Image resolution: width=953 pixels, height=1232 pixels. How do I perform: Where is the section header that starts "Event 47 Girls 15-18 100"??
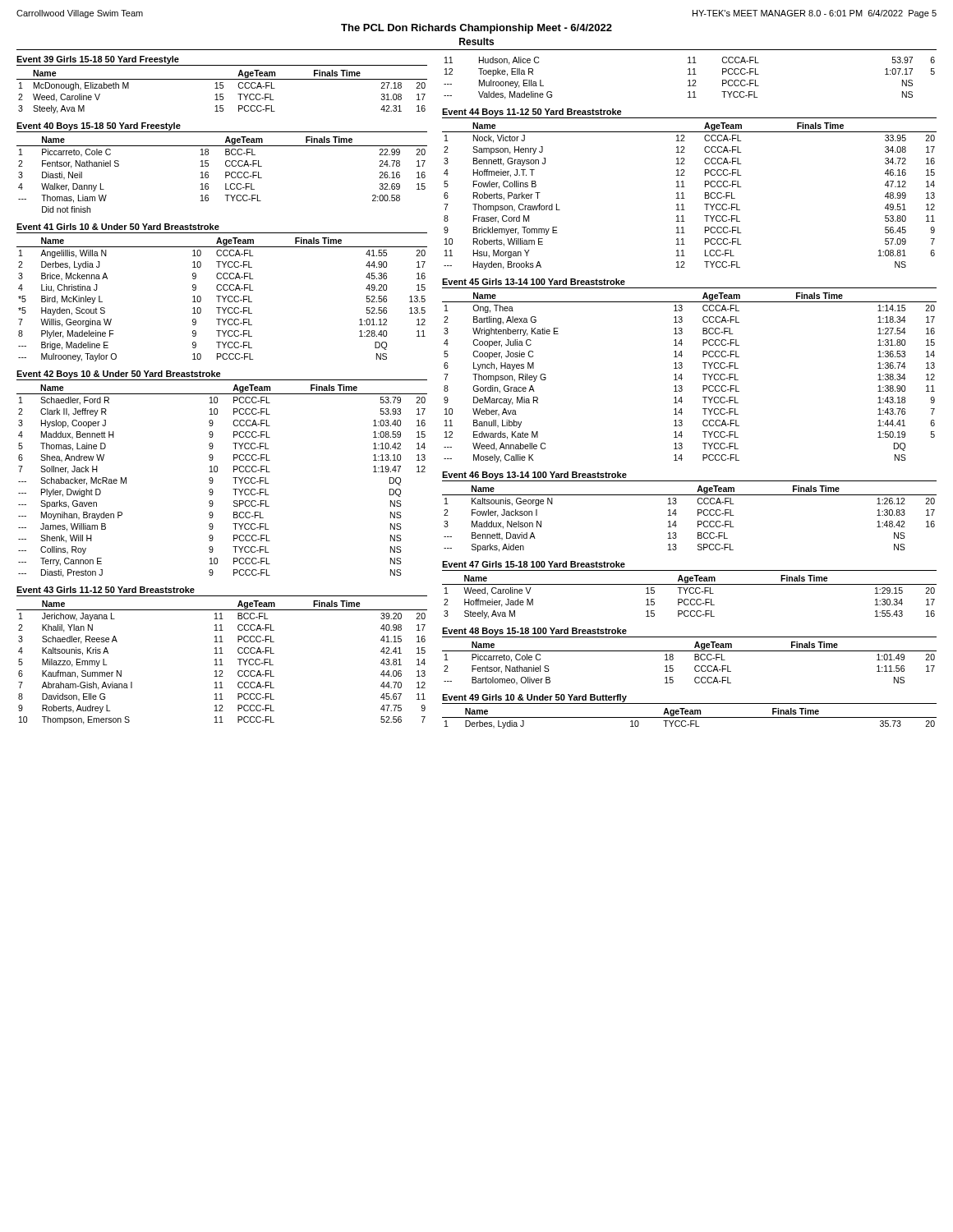coord(689,589)
